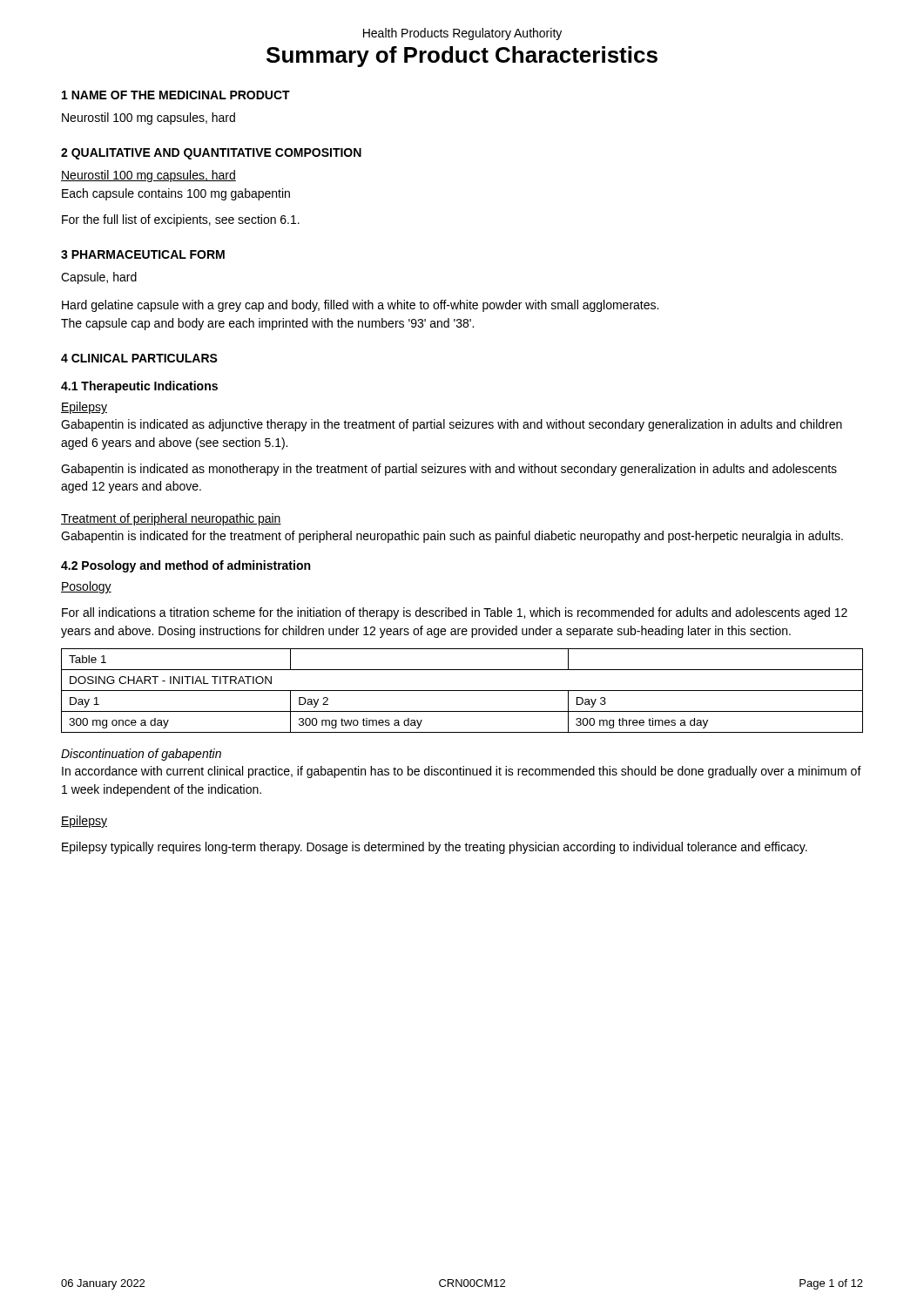This screenshot has width=924, height=1307.
Task: Click on the section header that reads "3 PHARMACEUTICAL FORM"
Action: pos(143,255)
